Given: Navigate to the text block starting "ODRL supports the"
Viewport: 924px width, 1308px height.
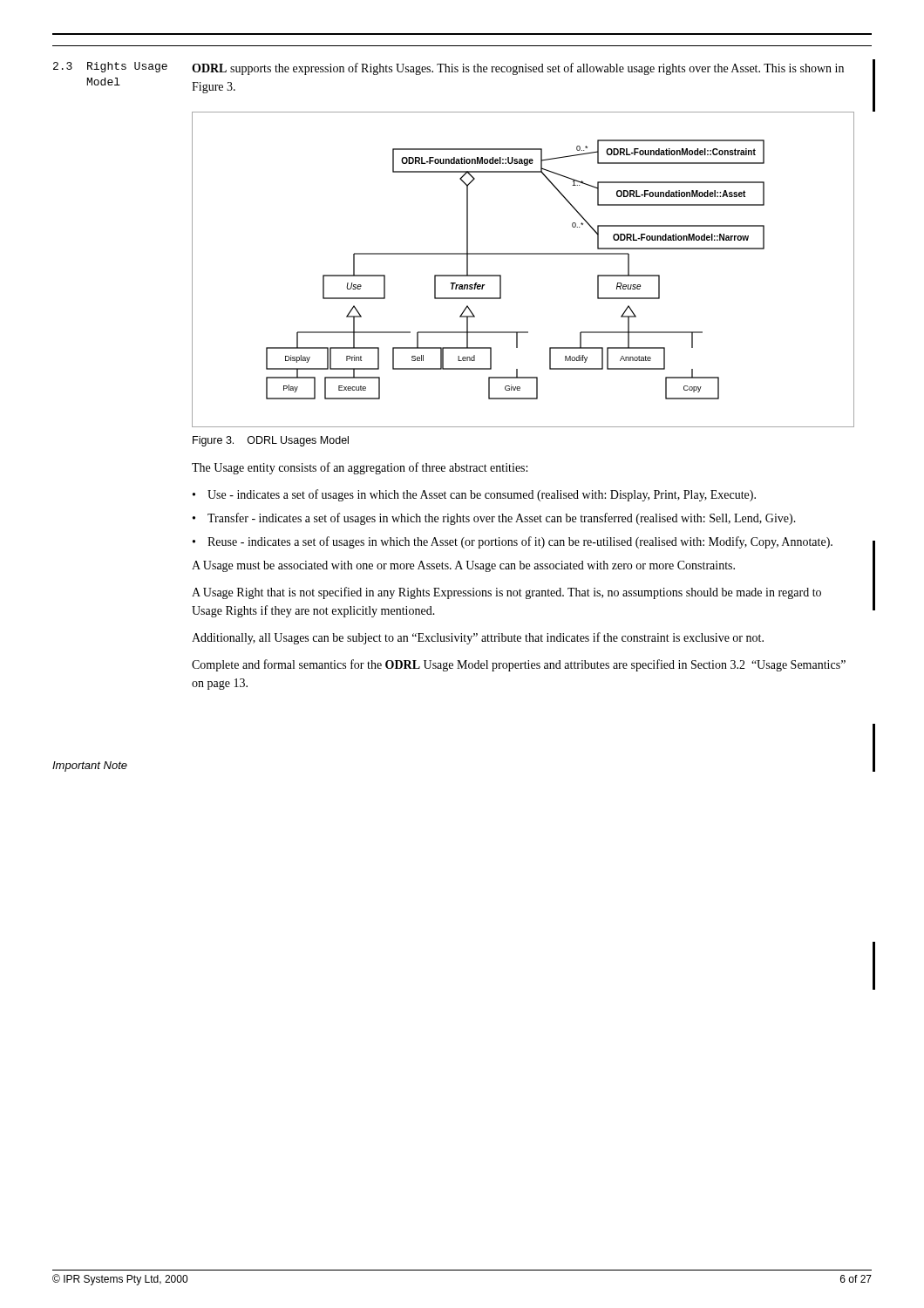Looking at the screenshot, I should point(518,78).
